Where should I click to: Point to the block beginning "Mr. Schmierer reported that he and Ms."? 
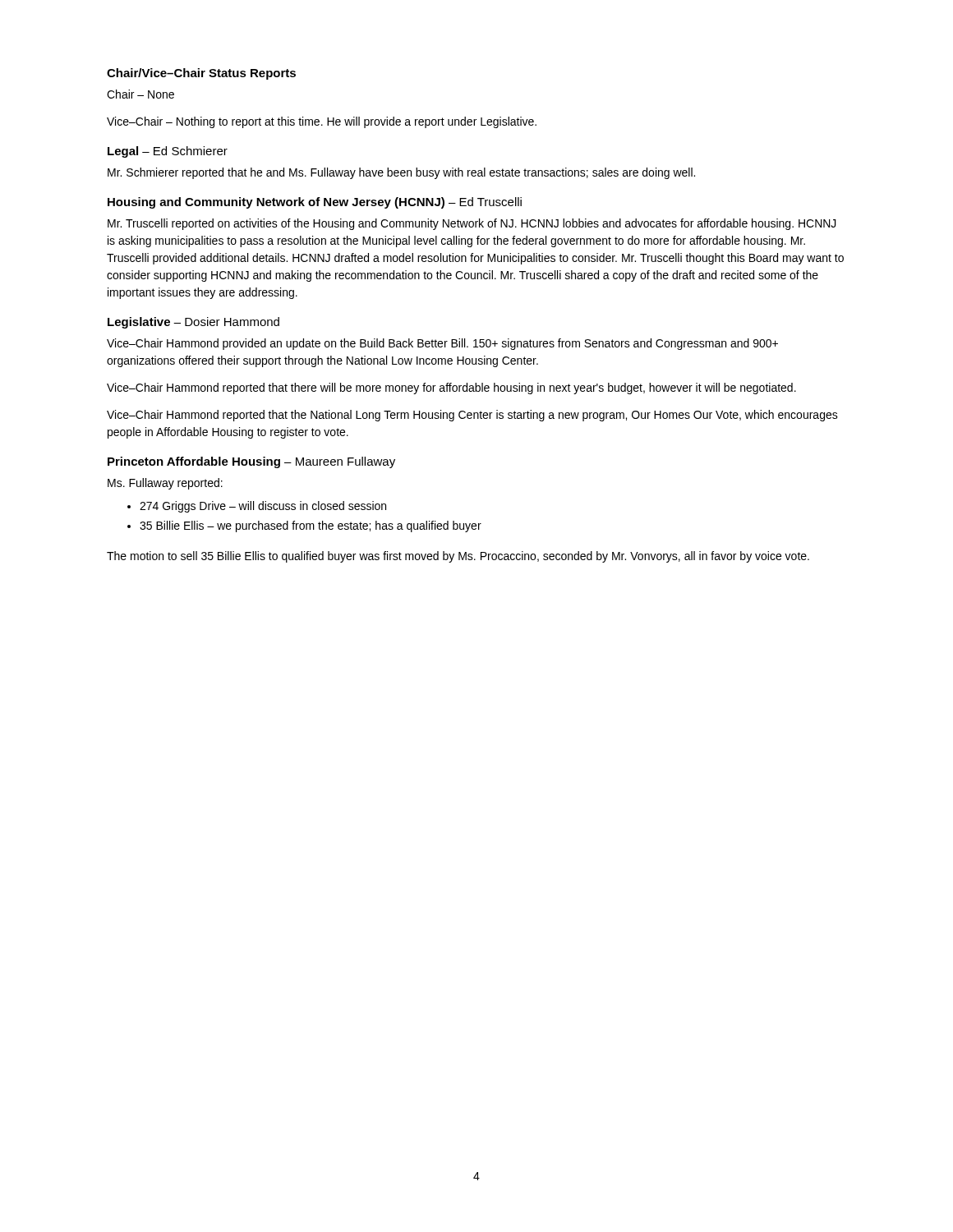pos(402,172)
